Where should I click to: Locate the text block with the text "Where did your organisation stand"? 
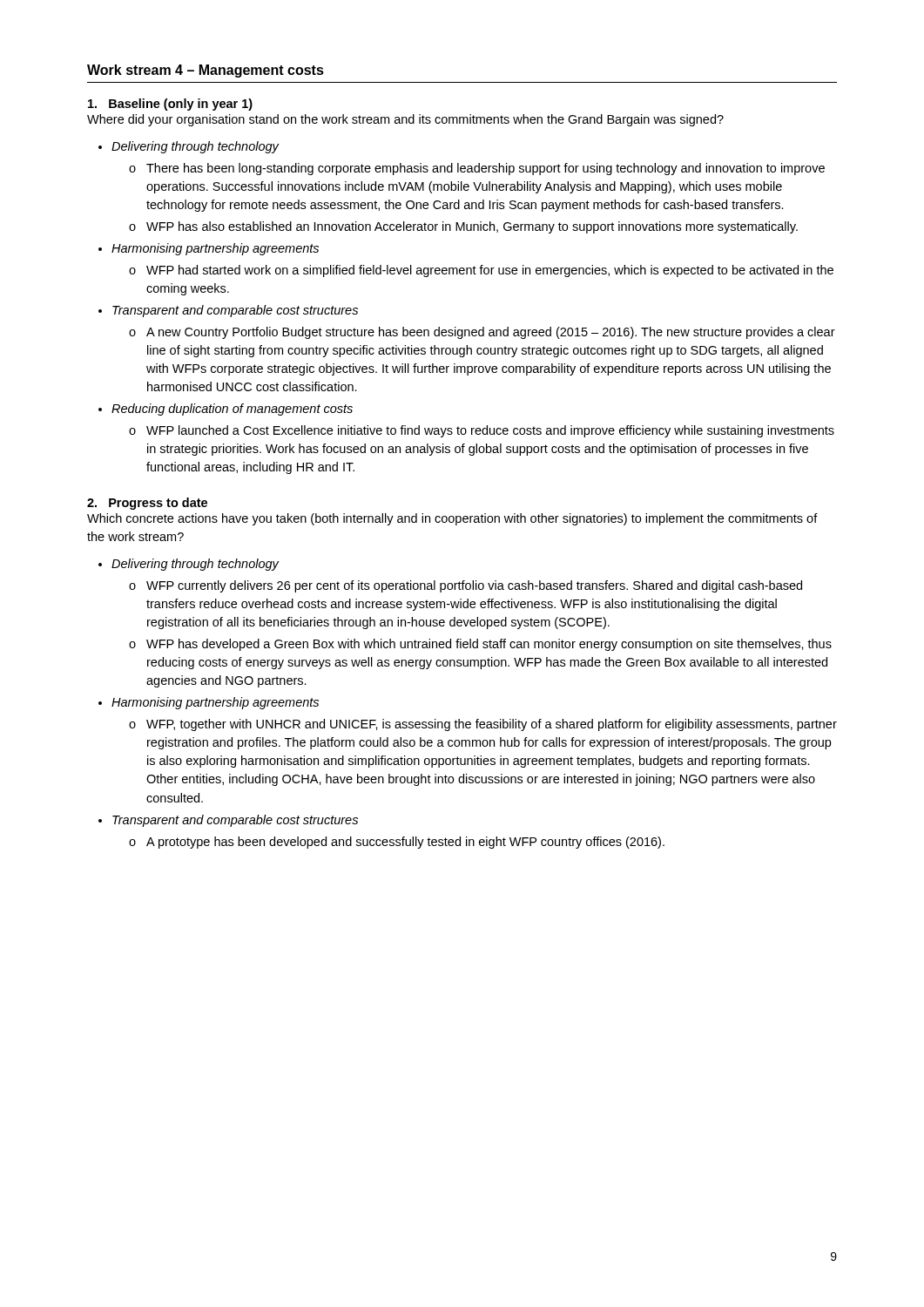(x=405, y=119)
